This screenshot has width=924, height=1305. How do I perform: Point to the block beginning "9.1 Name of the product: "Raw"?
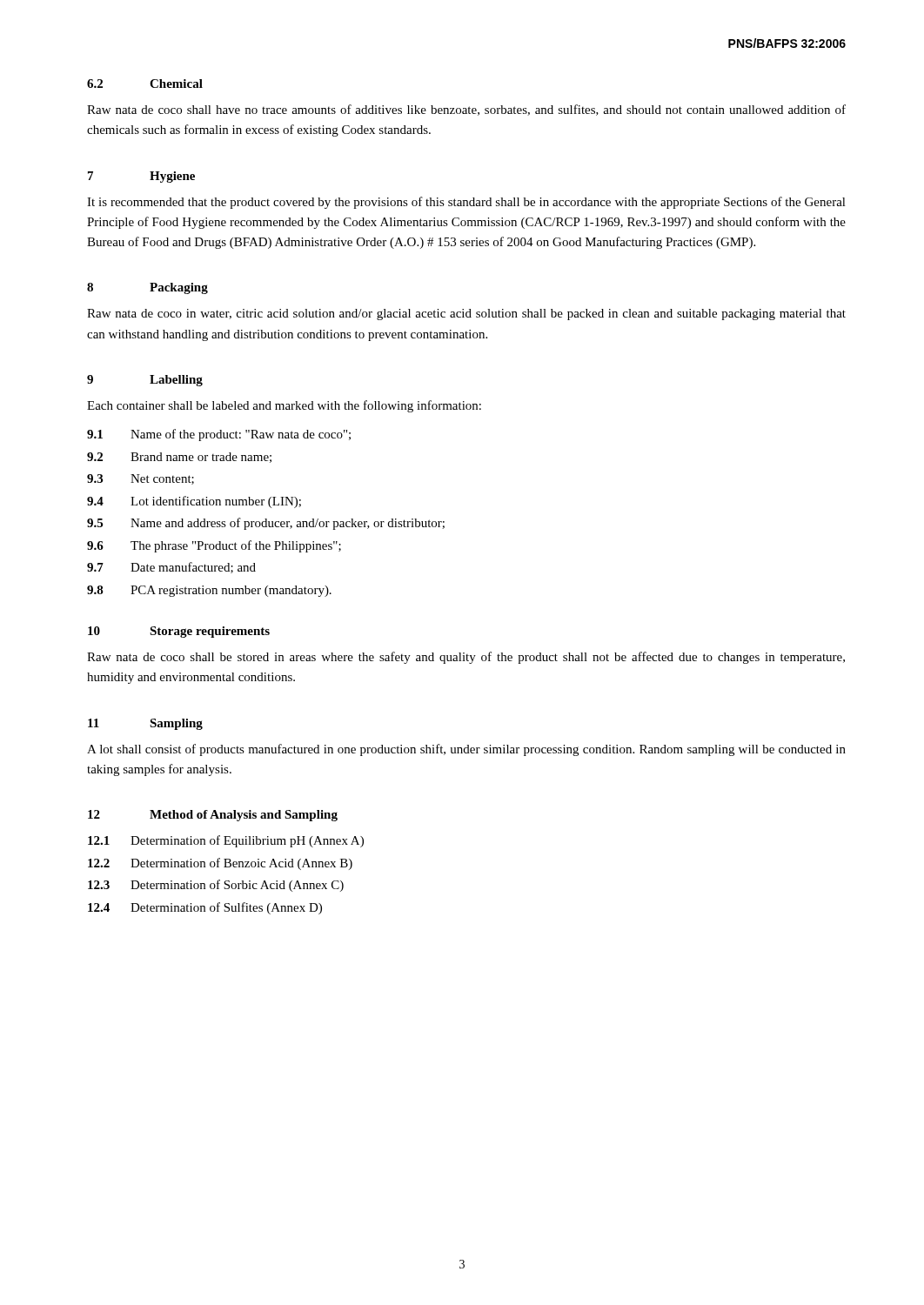pyautogui.click(x=219, y=435)
